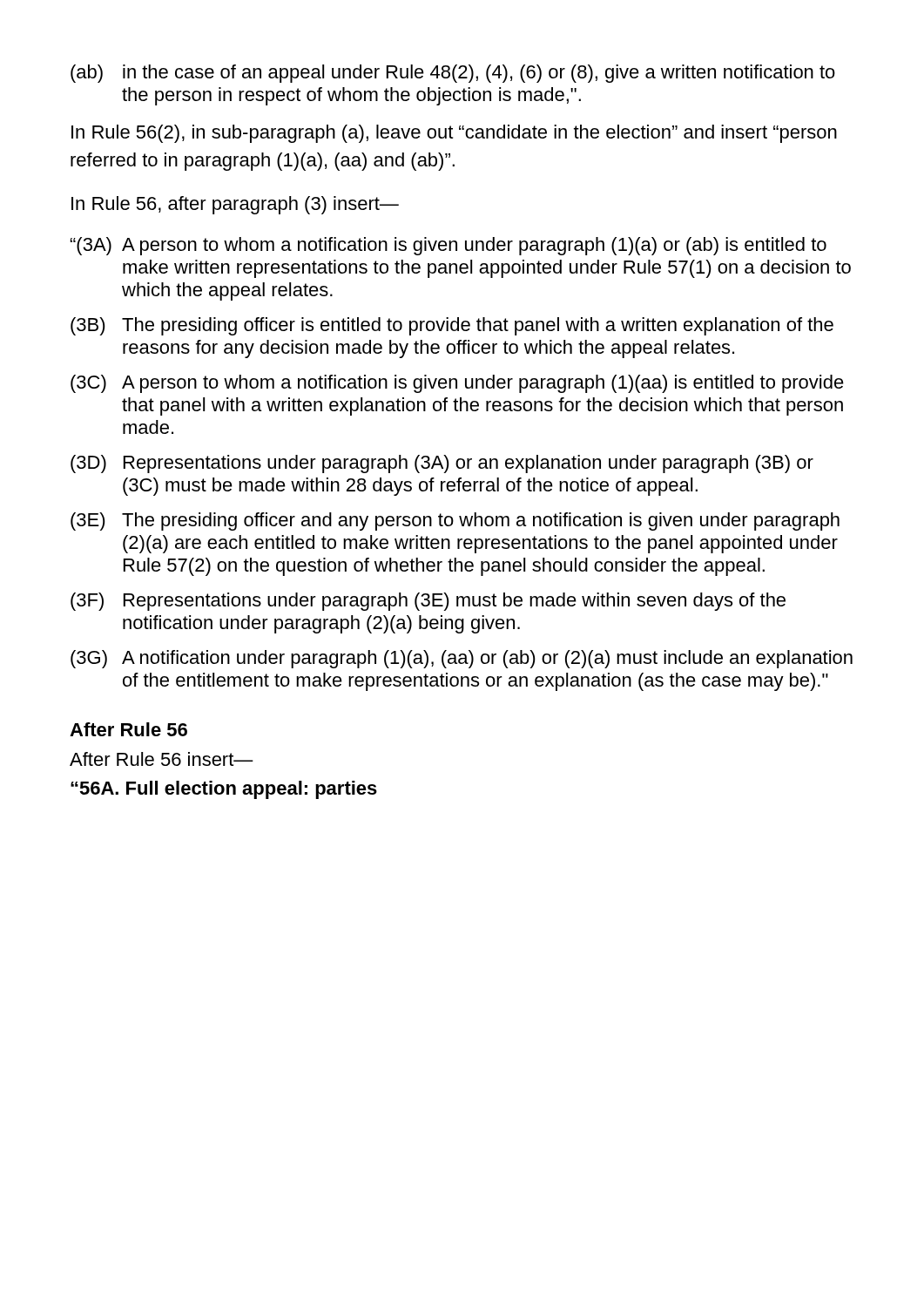Where is the passage that starts "“(3A) A person"?
The width and height of the screenshot is (924, 1307).
coord(462,267)
